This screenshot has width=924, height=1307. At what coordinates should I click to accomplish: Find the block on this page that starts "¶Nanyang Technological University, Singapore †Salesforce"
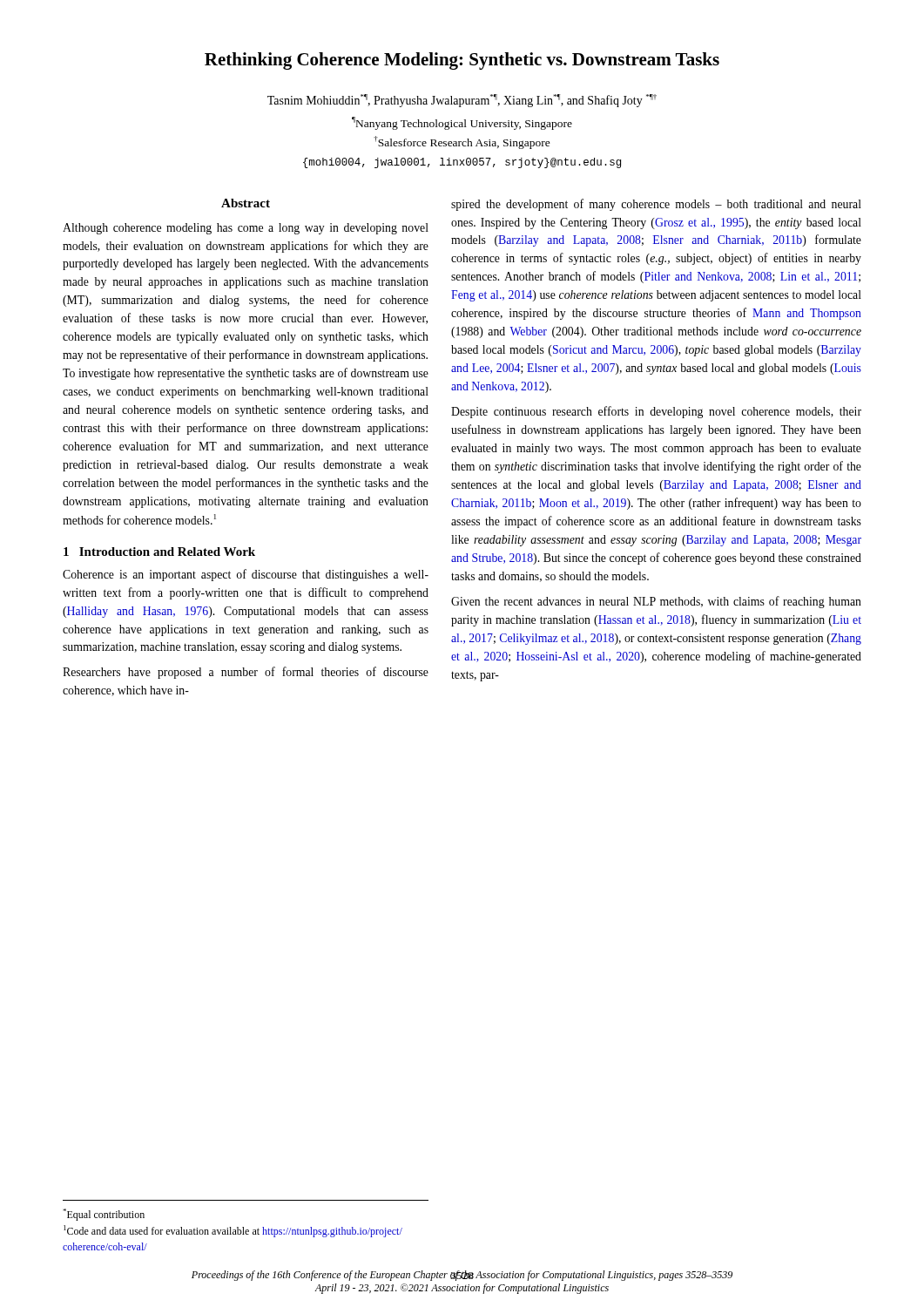(x=462, y=142)
